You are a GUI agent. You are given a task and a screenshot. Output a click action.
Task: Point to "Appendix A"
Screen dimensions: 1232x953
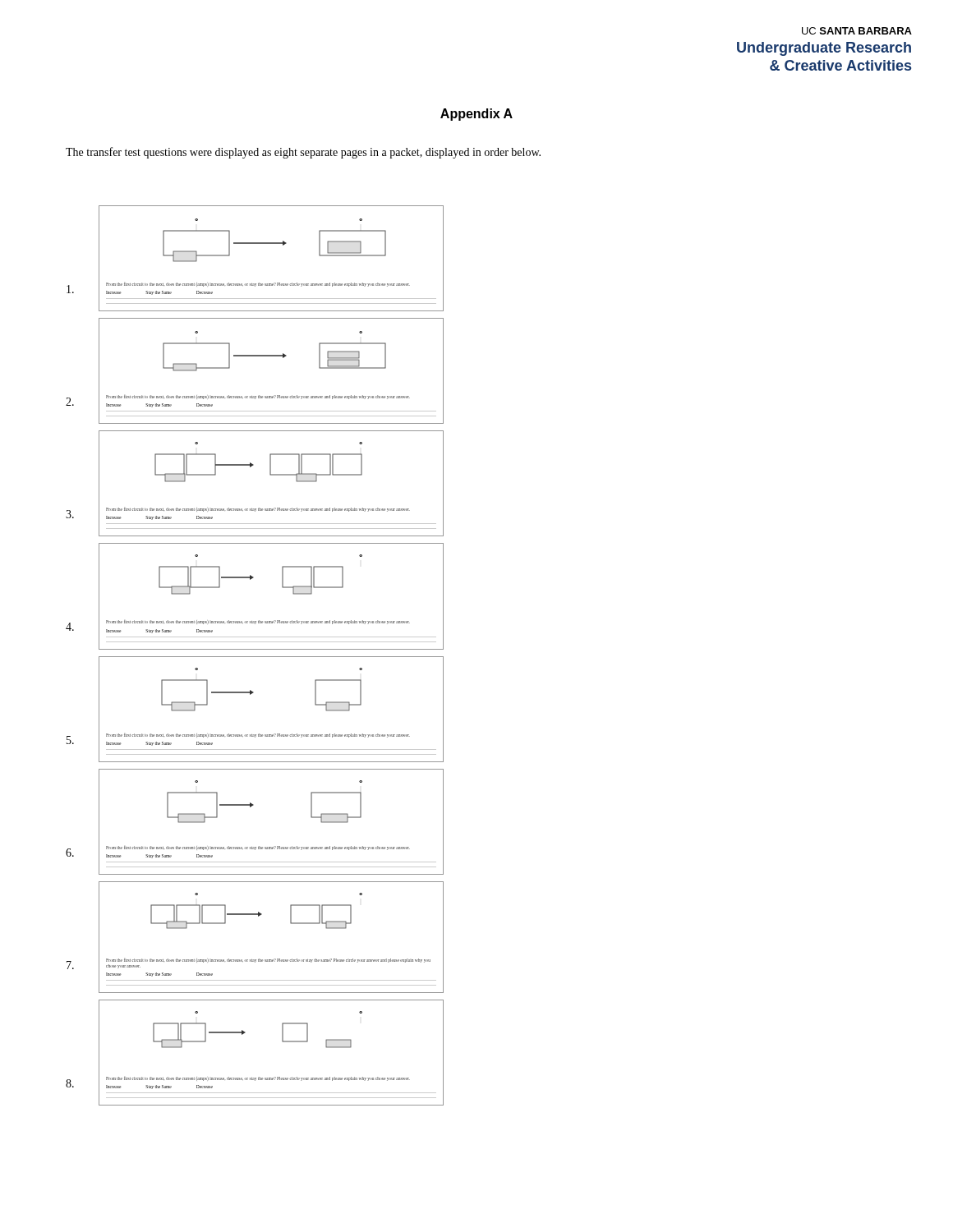(x=476, y=114)
